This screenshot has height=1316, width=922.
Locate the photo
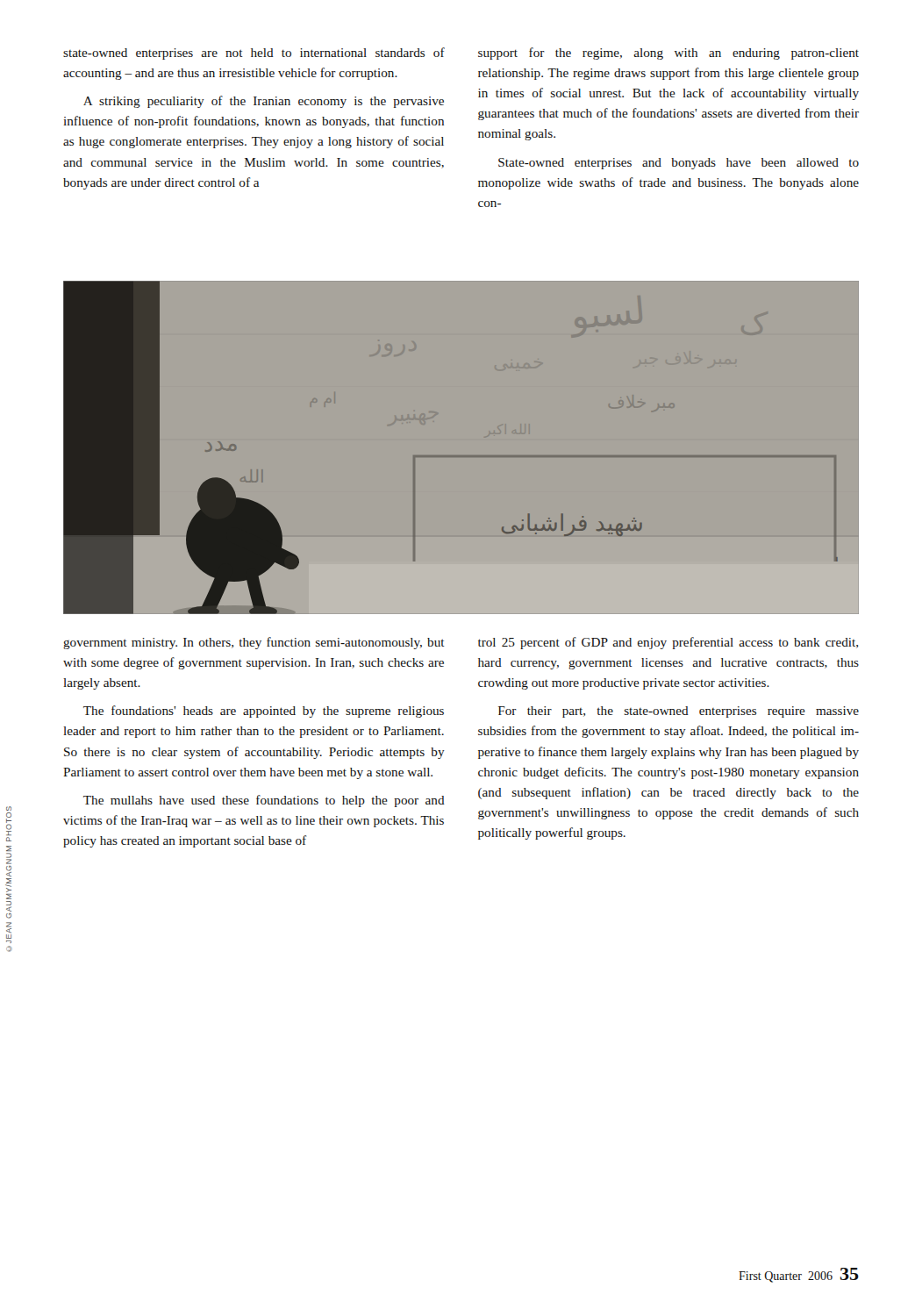click(461, 447)
